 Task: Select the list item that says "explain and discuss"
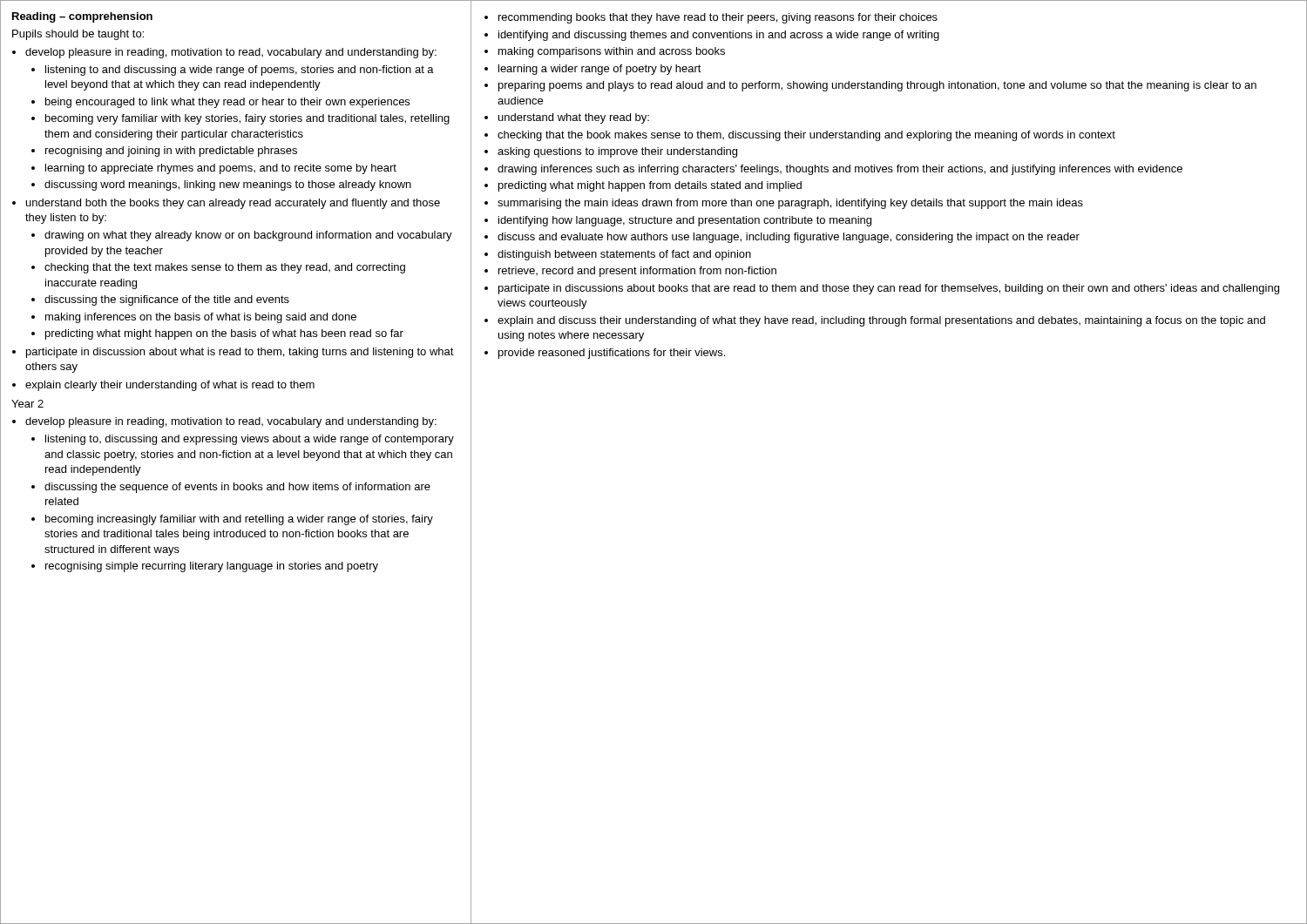tap(882, 328)
